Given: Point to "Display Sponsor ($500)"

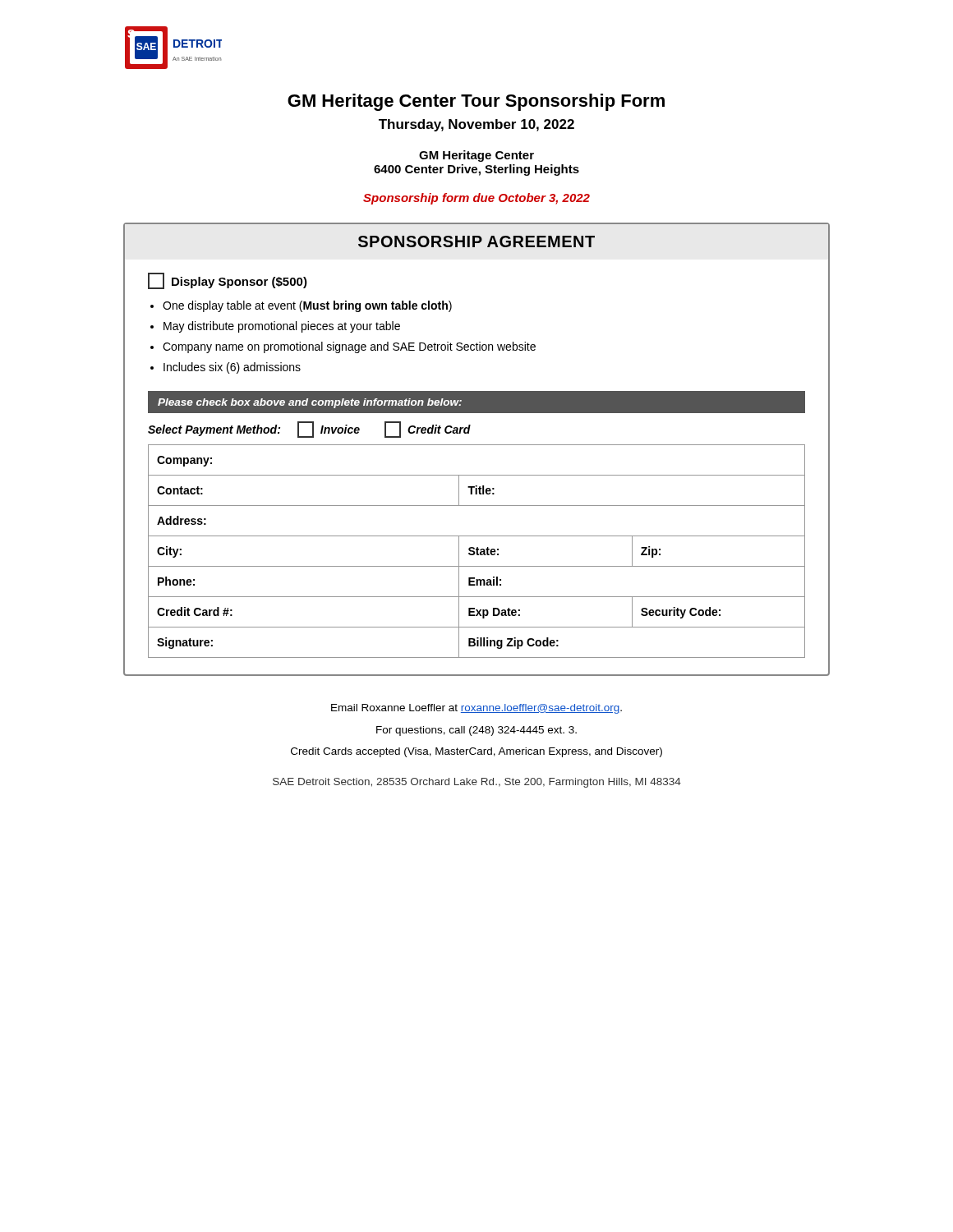Looking at the screenshot, I should tap(228, 281).
